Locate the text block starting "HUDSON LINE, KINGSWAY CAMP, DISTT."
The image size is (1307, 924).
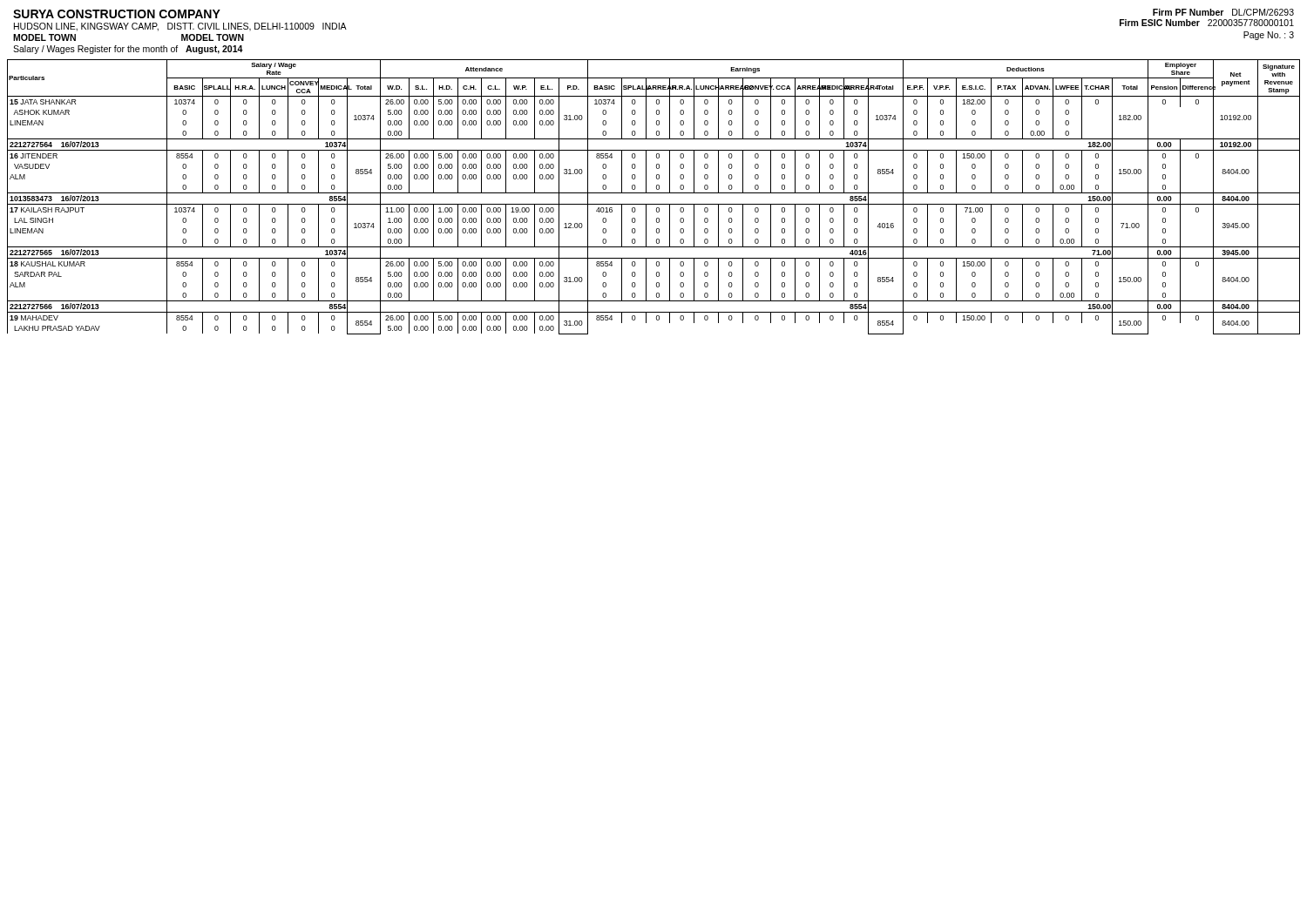click(185, 29)
